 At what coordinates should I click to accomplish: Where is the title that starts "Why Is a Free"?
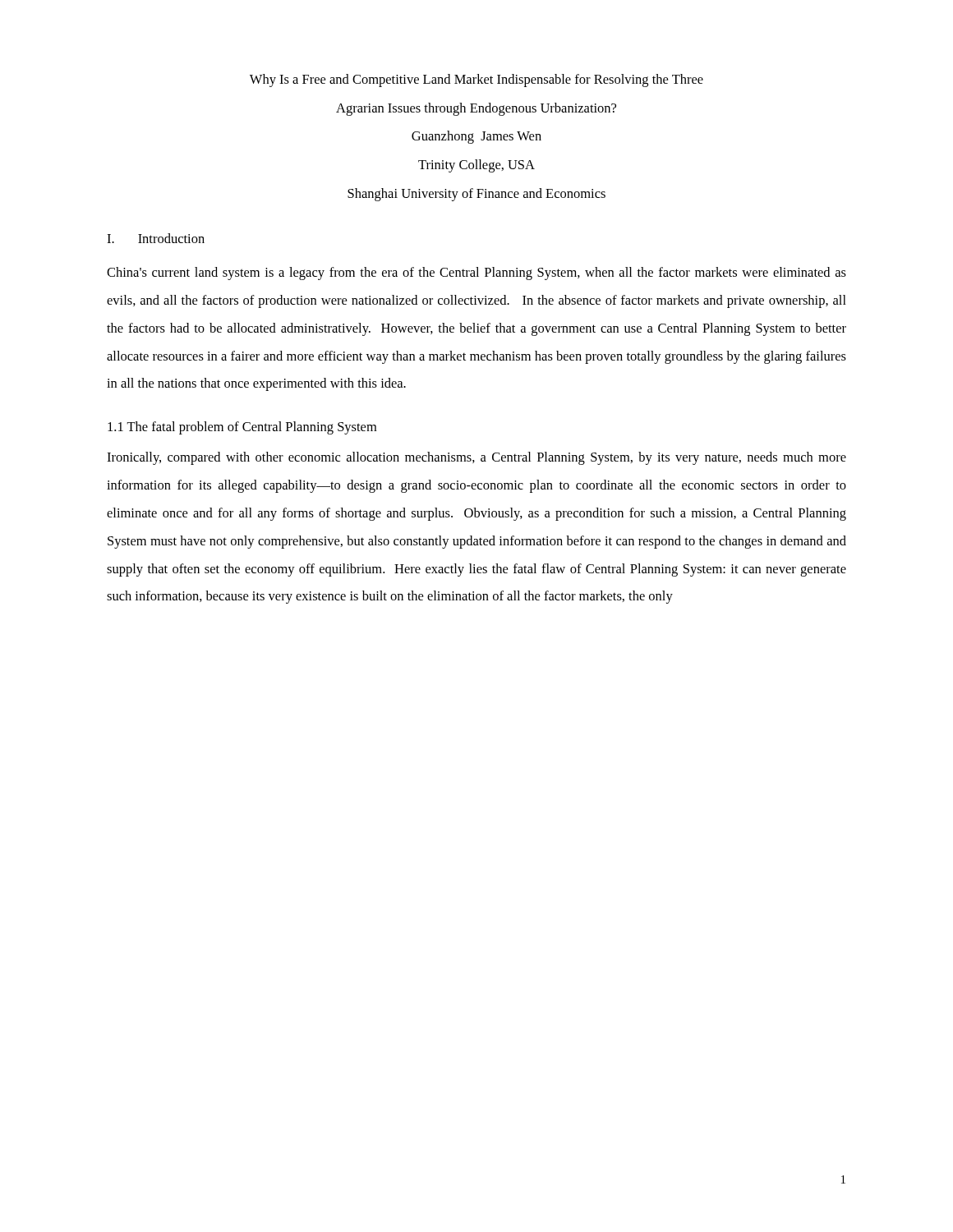pyautogui.click(x=476, y=137)
